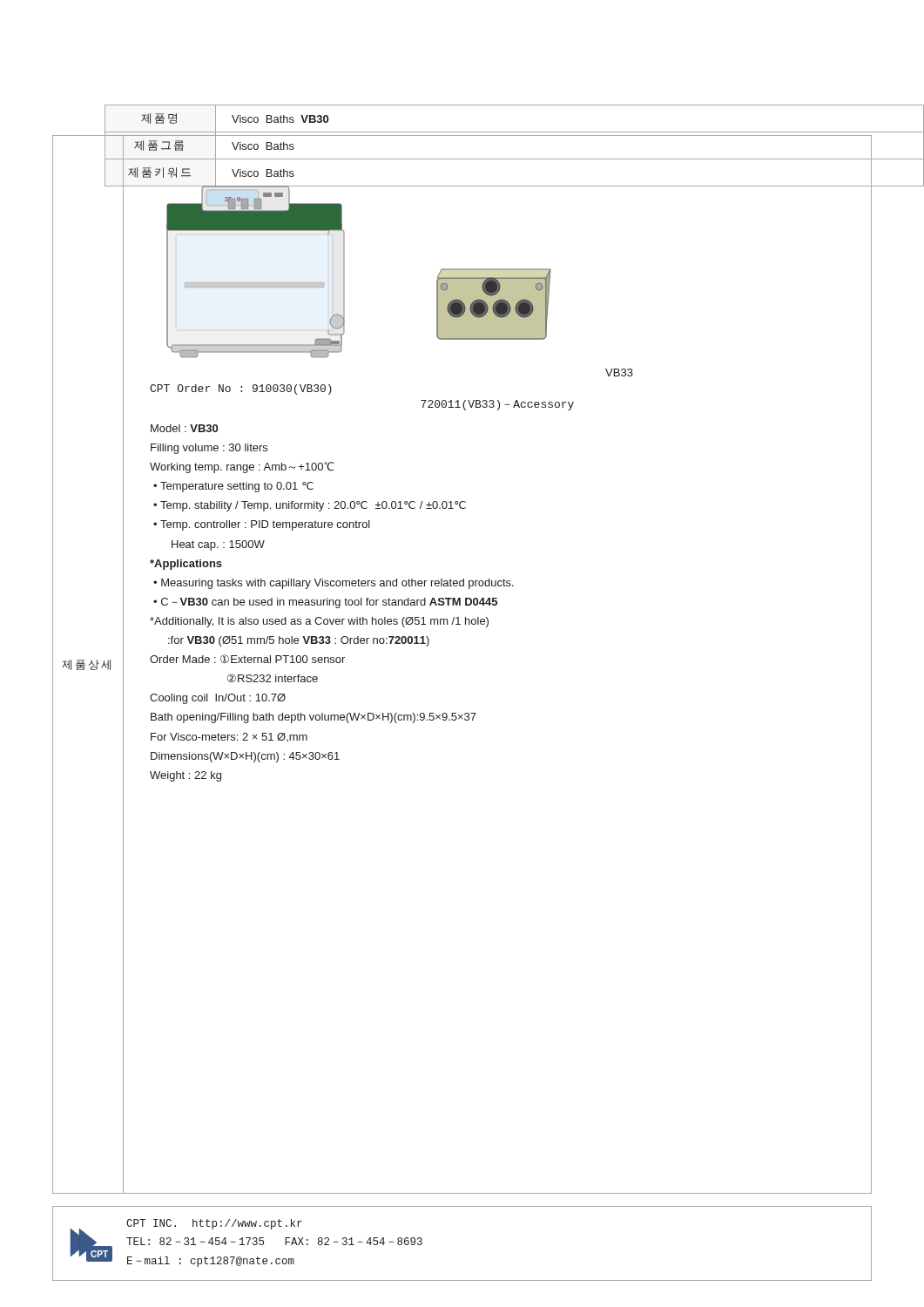924x1307 pixels.
Task: Select the block starting "CPT Order No : 910030(VB30)"
Action: pos(241,389)
